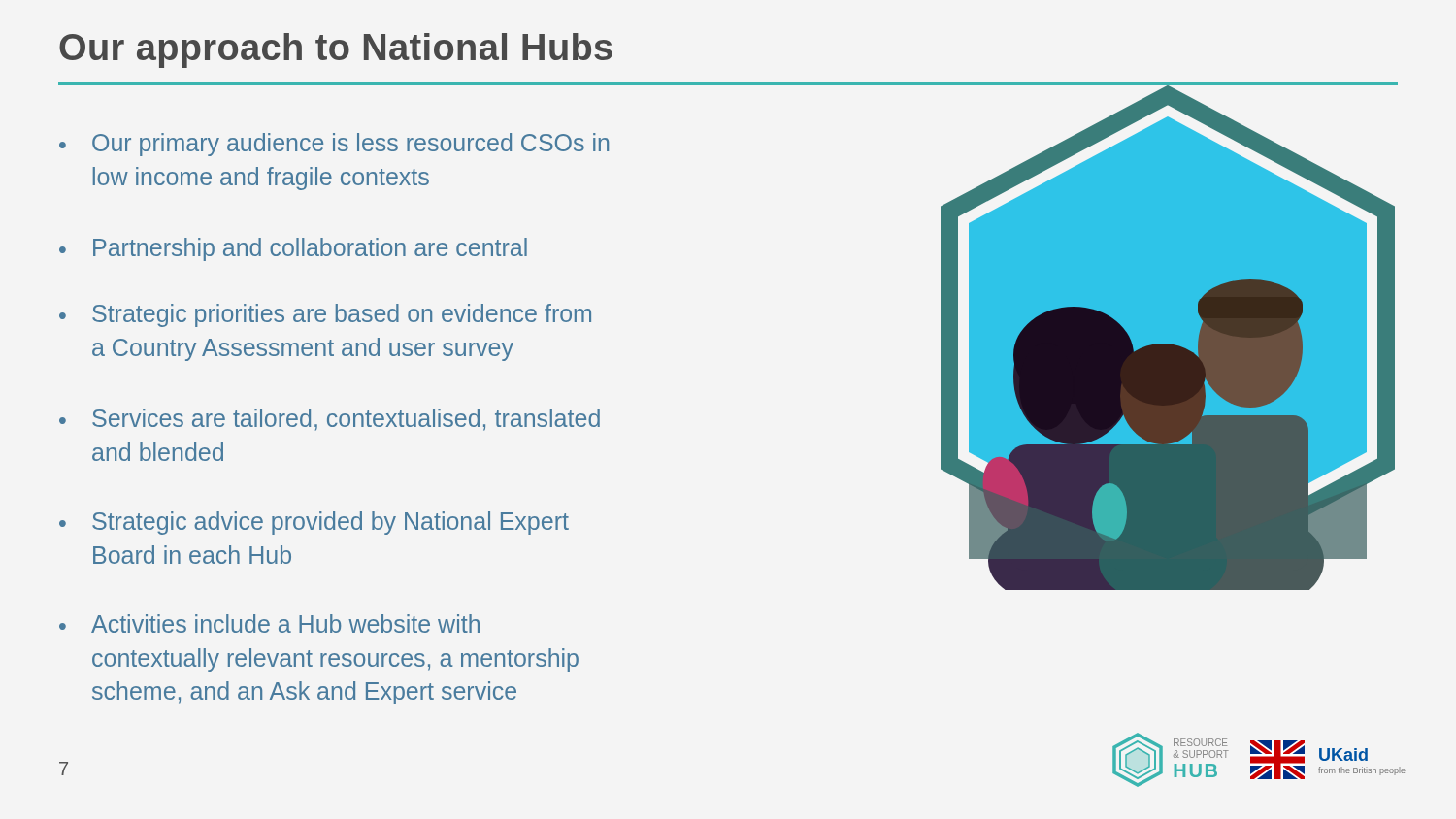Point to the block beginning "• Strategic advice provided by National"
Screen dimensions: 819x1456
coord(313,538)
